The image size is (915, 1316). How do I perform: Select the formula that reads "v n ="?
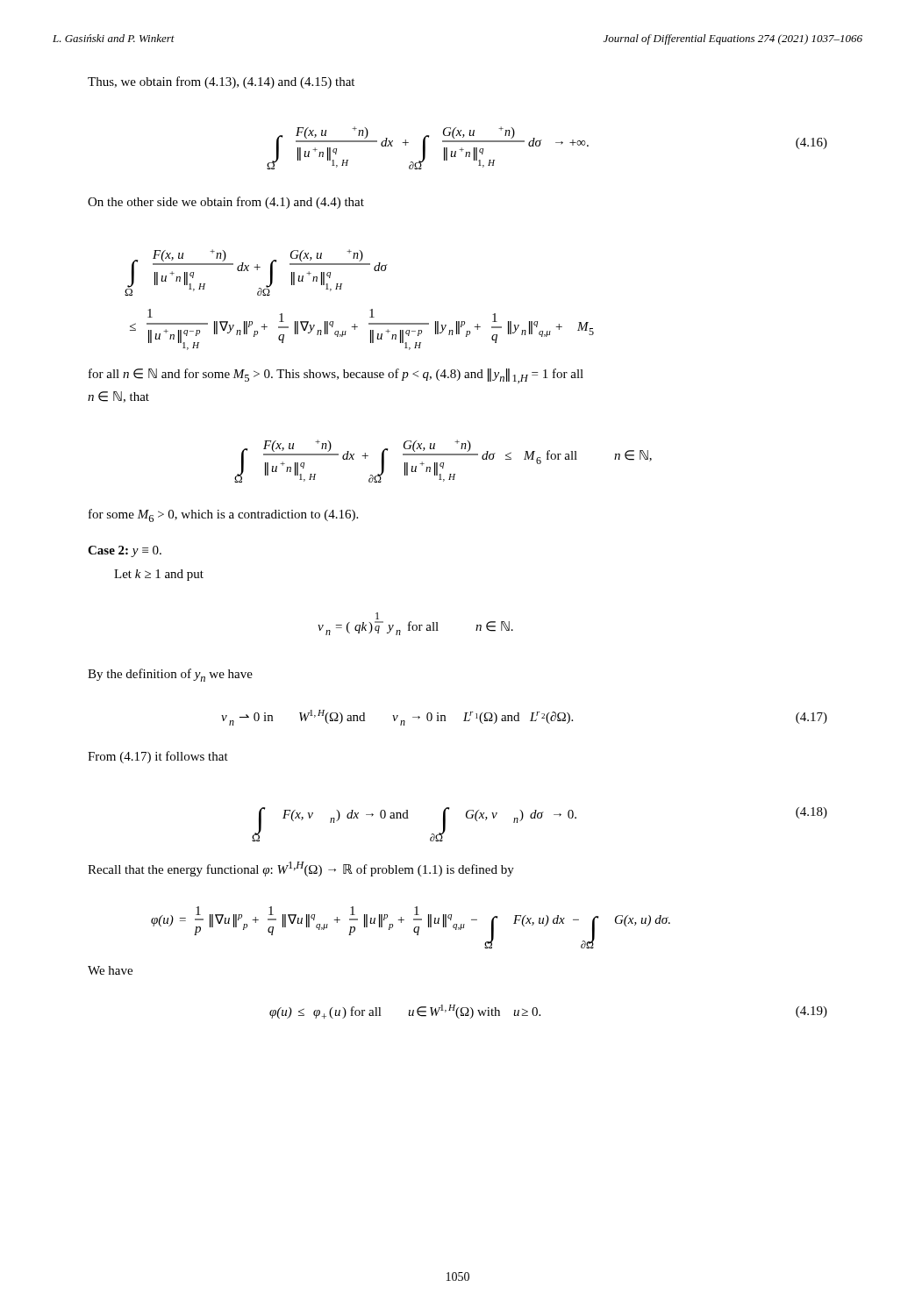pyautogui.click(x=377, y=616)
